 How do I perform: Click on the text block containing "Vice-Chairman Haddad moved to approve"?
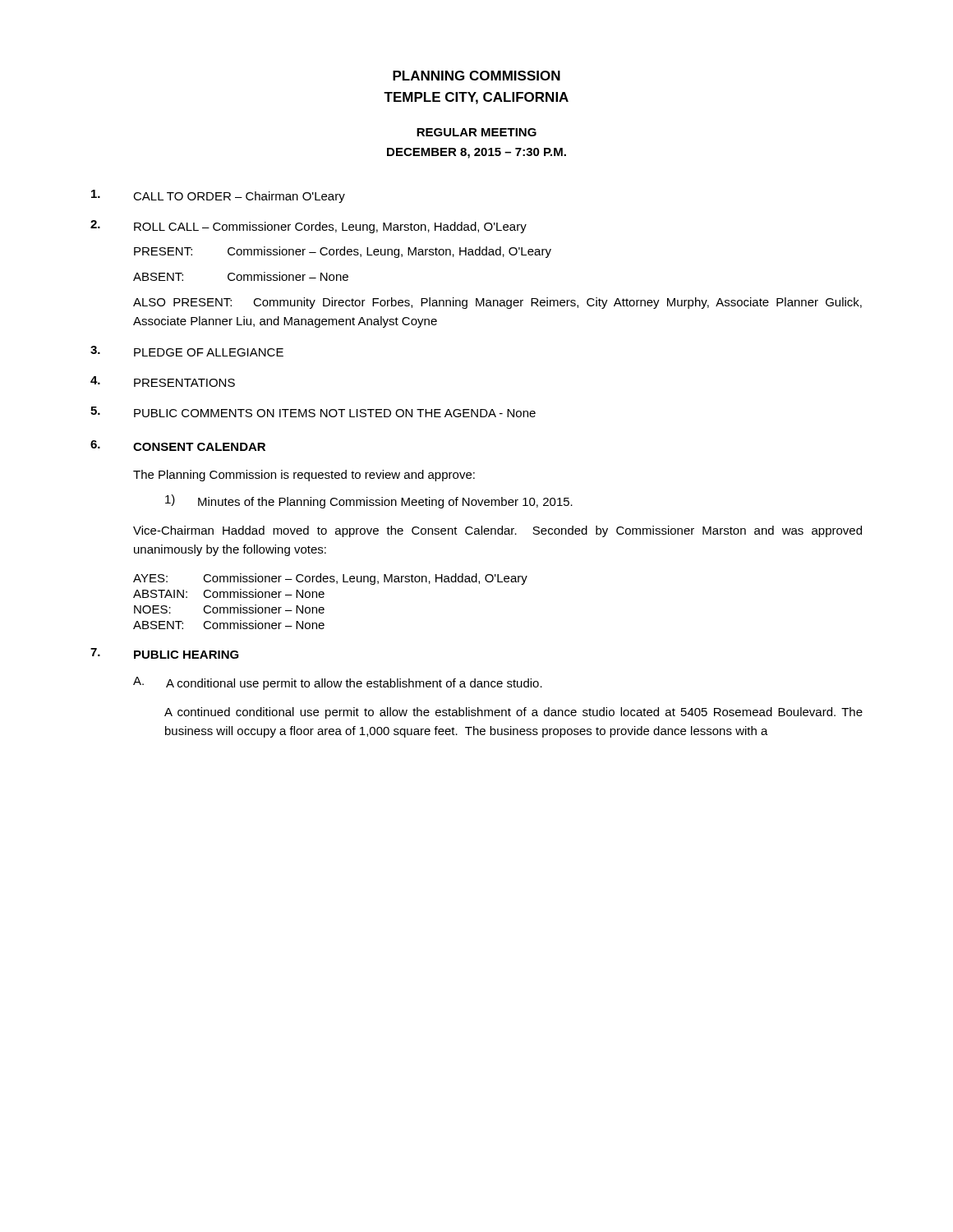coord(498,540)
